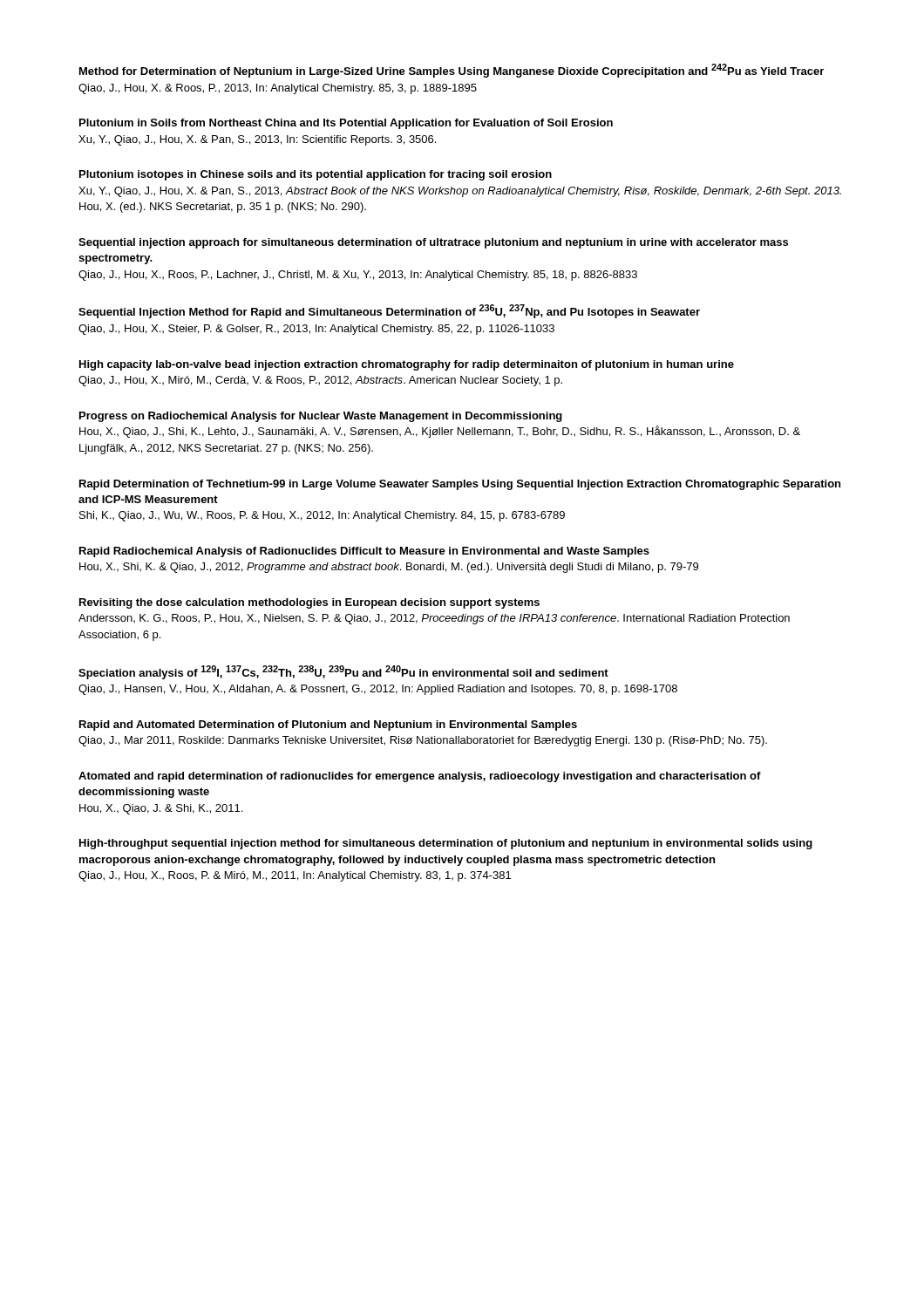Image resolution: width=924 pixels, height=1308 pixels.
Task: Select the text block starting "Plutonium in Soils from Northeast China"
Action: coord(462,132)
